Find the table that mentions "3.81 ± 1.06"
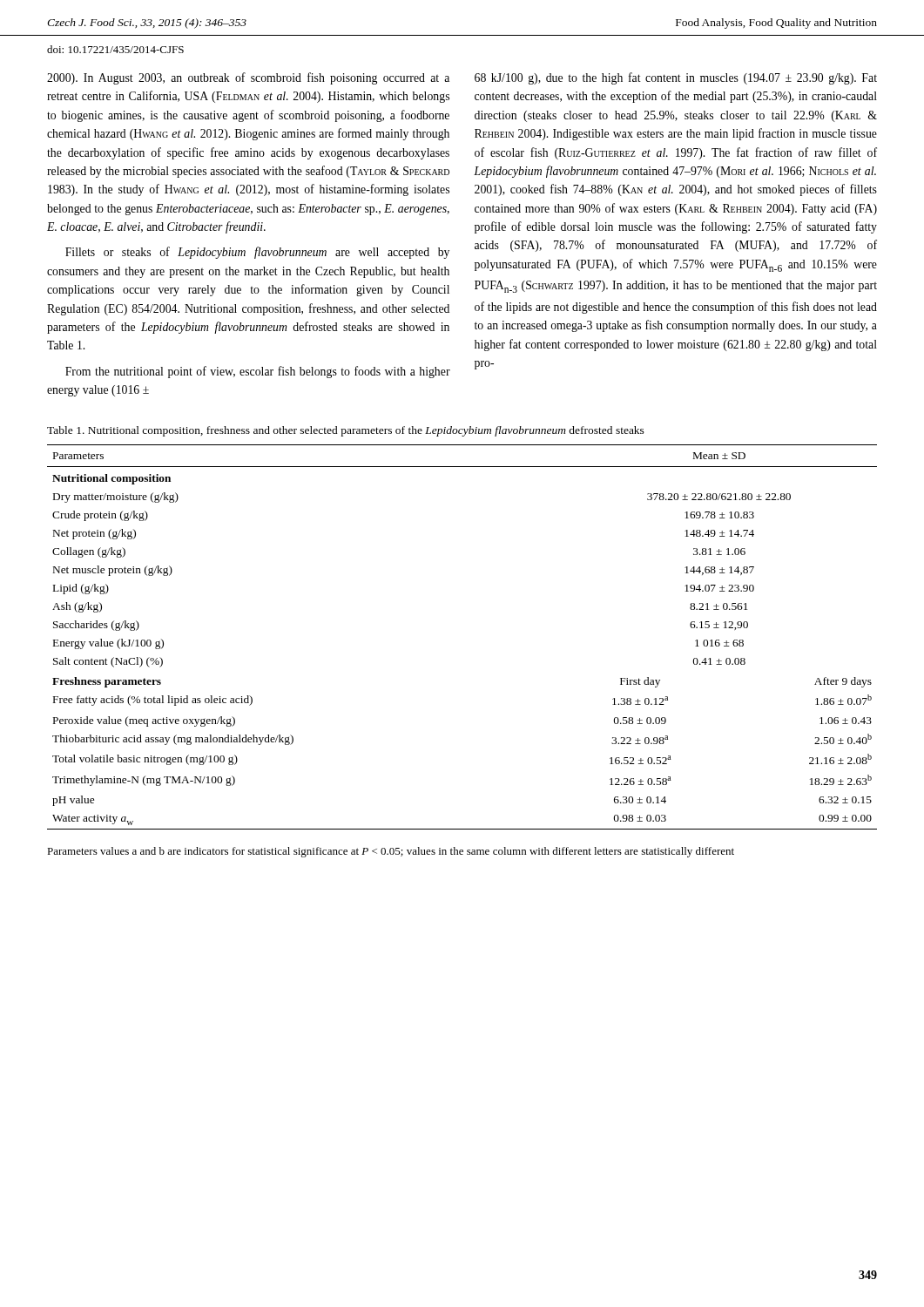Screen dimensions: 1307x924 pos(462,637)
